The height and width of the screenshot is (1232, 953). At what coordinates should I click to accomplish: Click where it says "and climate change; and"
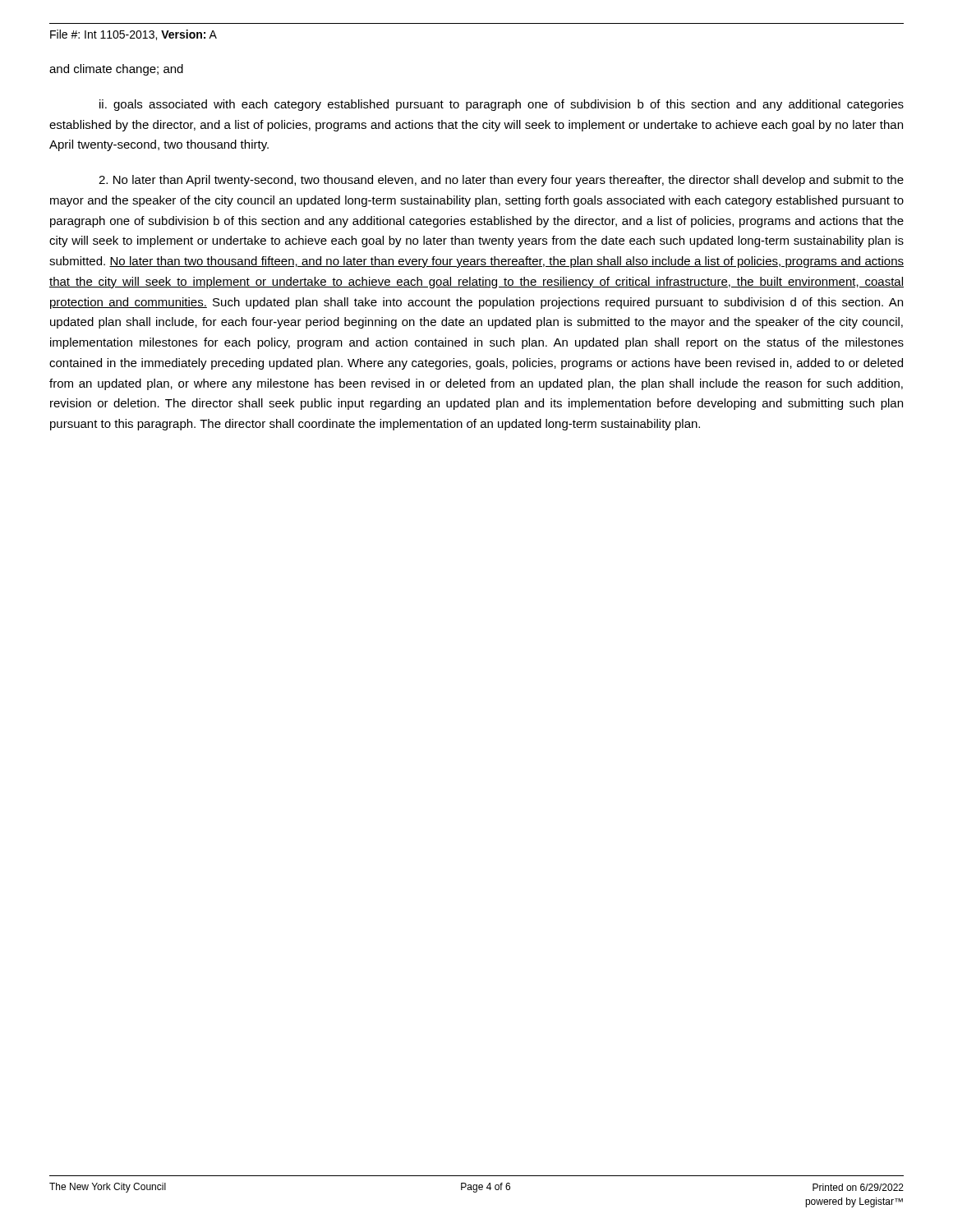point(116,70)
